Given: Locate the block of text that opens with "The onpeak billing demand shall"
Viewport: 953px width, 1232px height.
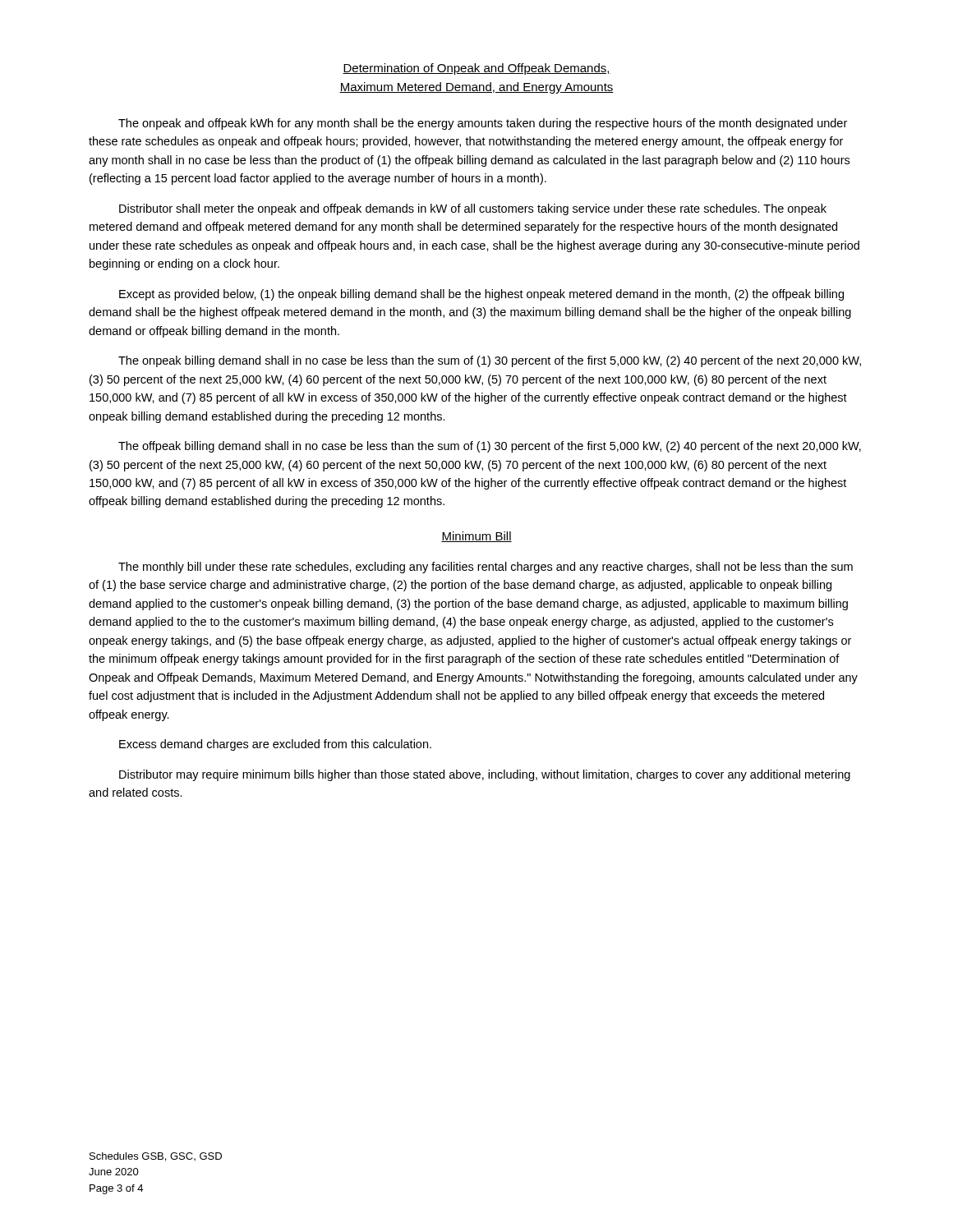Looking at the screenshot, I should point(475,388).
